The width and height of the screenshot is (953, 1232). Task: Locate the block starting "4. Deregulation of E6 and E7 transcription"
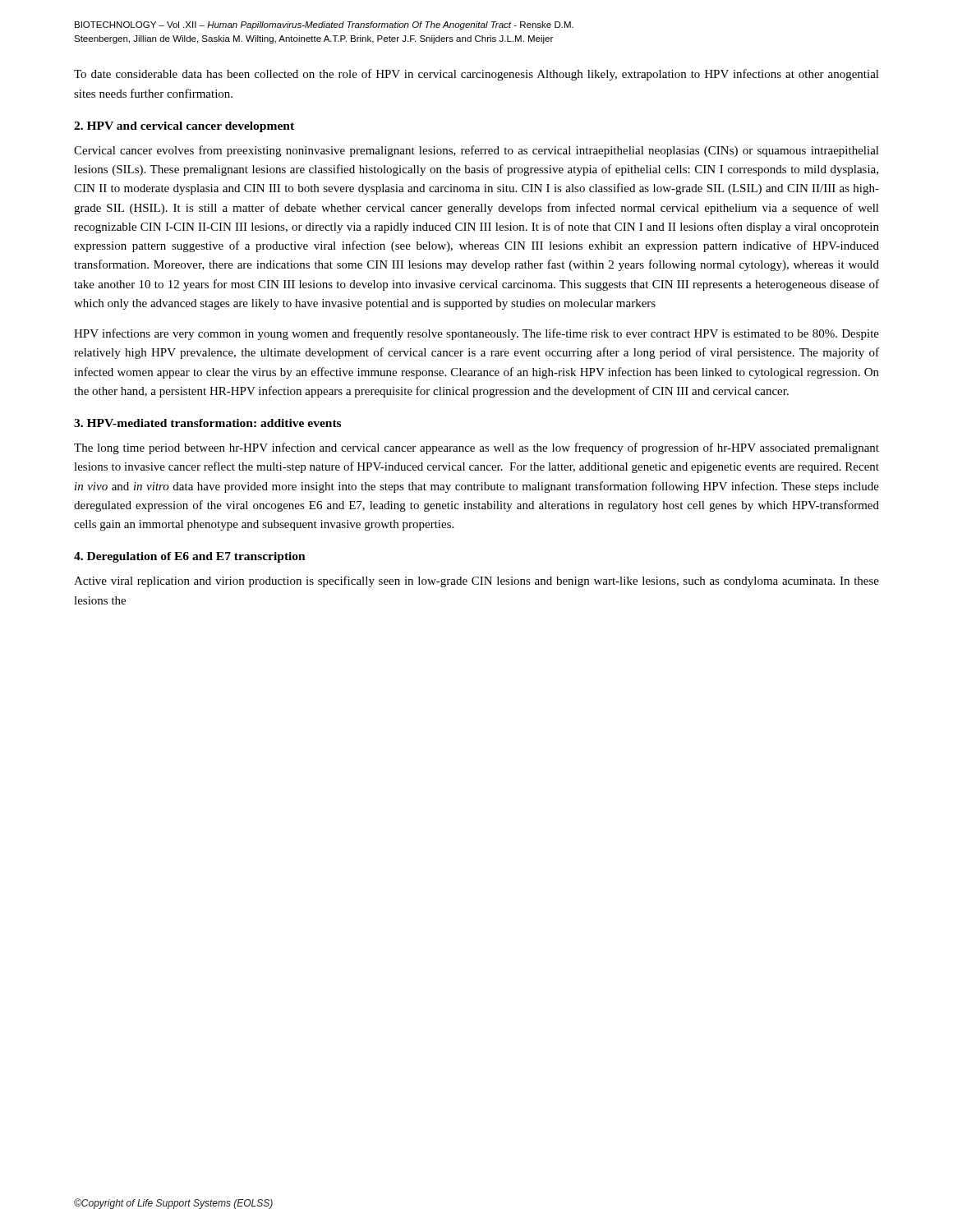coord(190,556)
